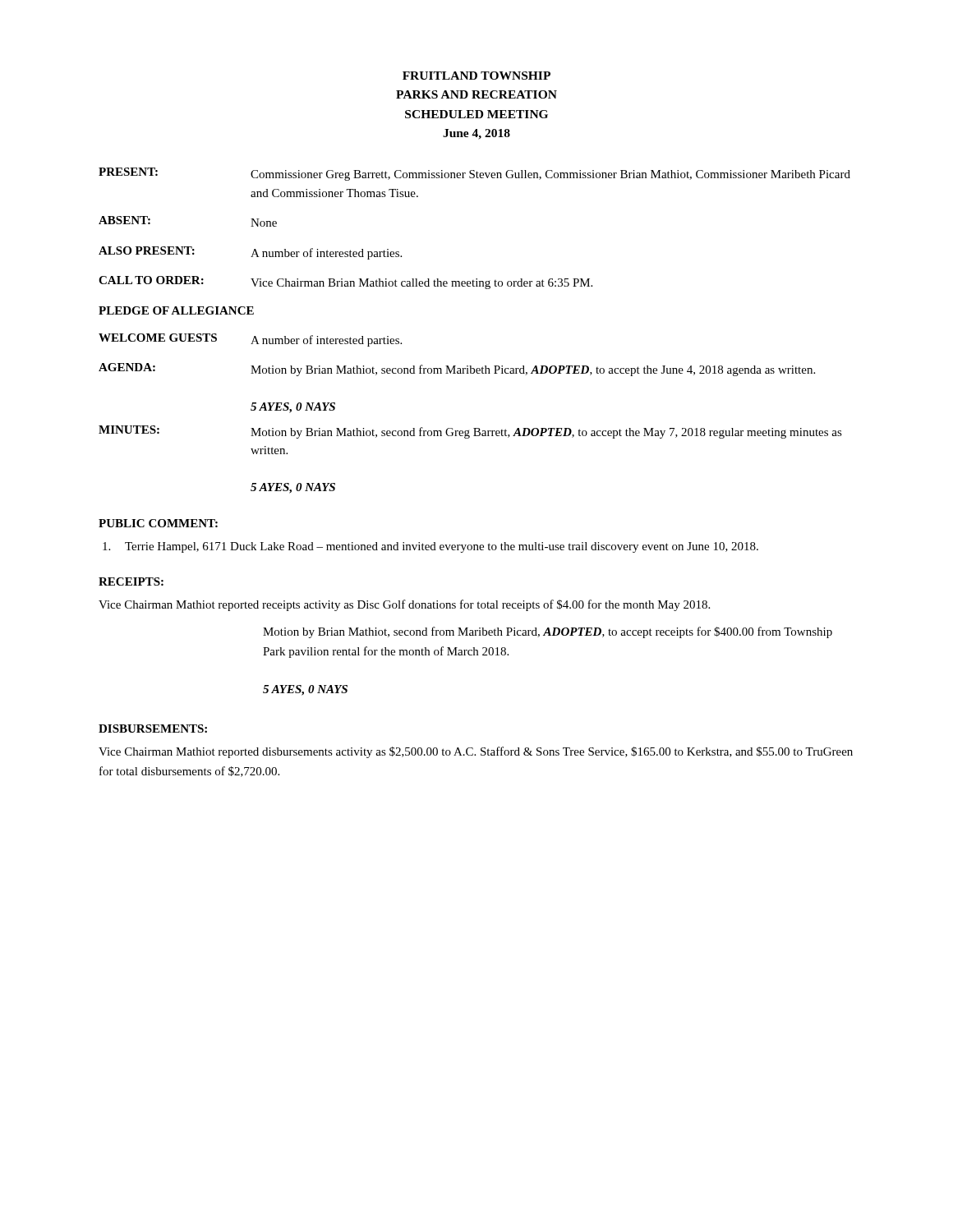Image resolution: width=953 pixels, height=1232 pixels.
Task: Find "ABSENT: None" on this page
Action: [x=124, y=221]
